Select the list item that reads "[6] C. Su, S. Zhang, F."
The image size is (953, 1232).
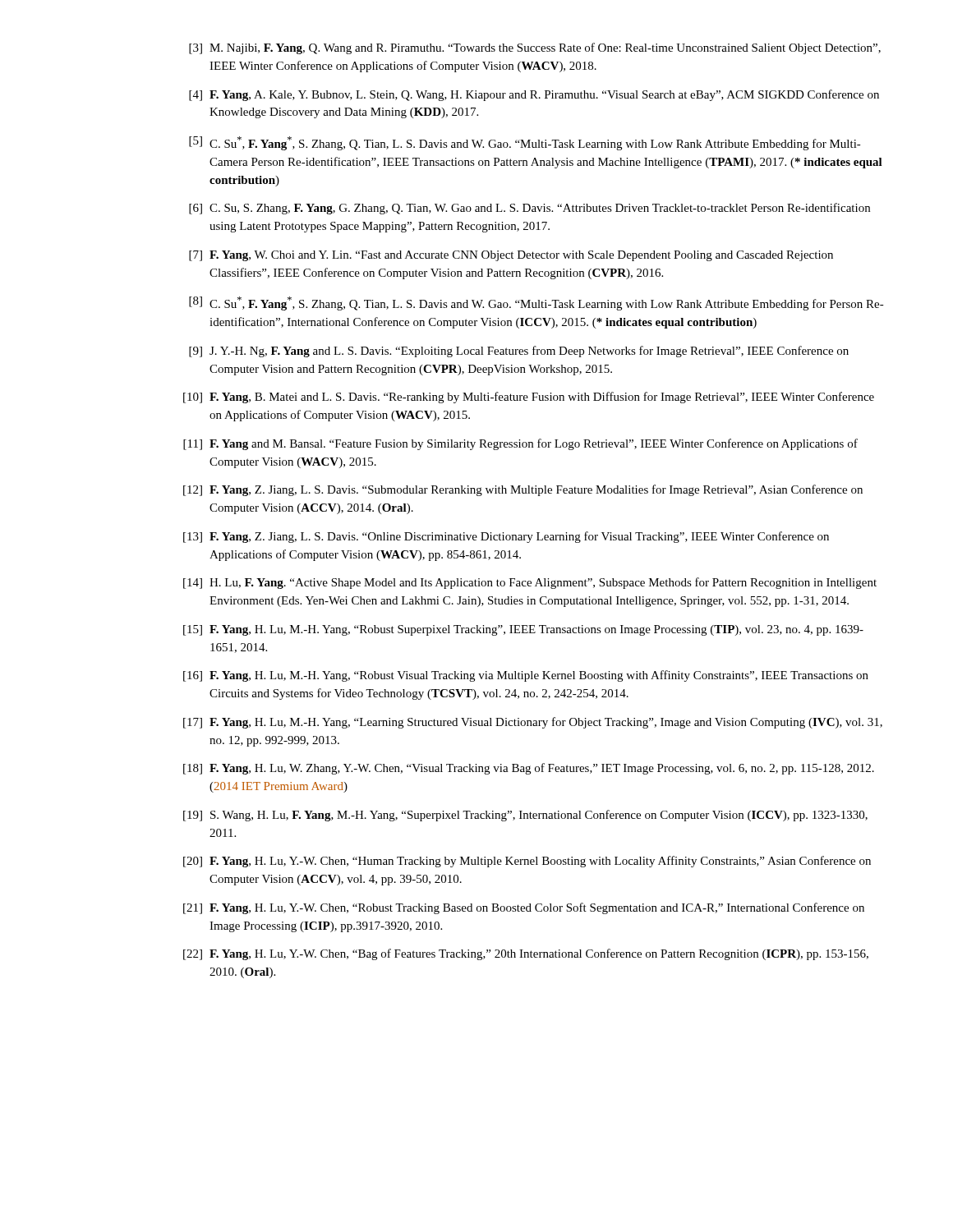(x=524, y=218)
